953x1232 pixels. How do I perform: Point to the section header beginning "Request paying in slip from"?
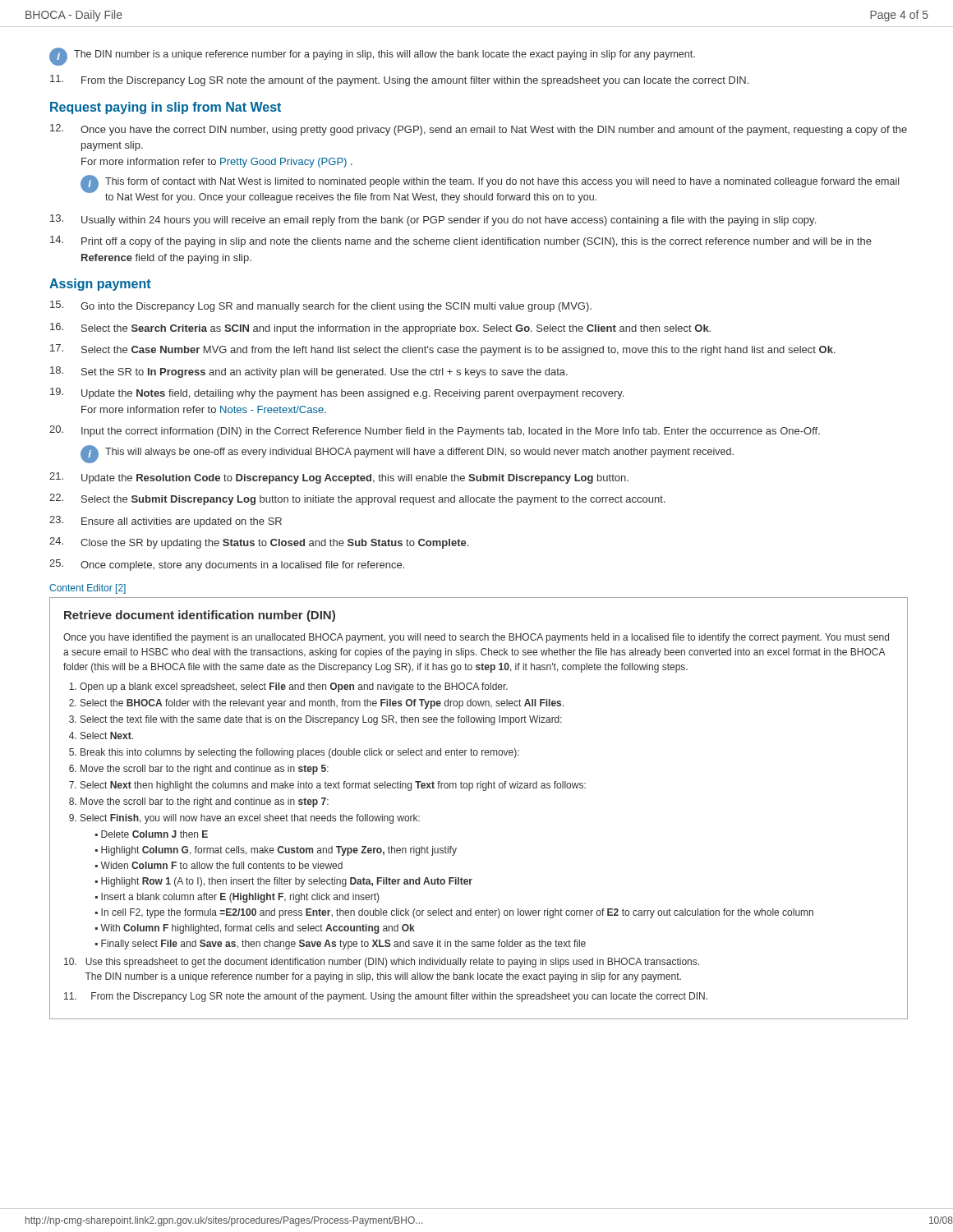(165, 107)
